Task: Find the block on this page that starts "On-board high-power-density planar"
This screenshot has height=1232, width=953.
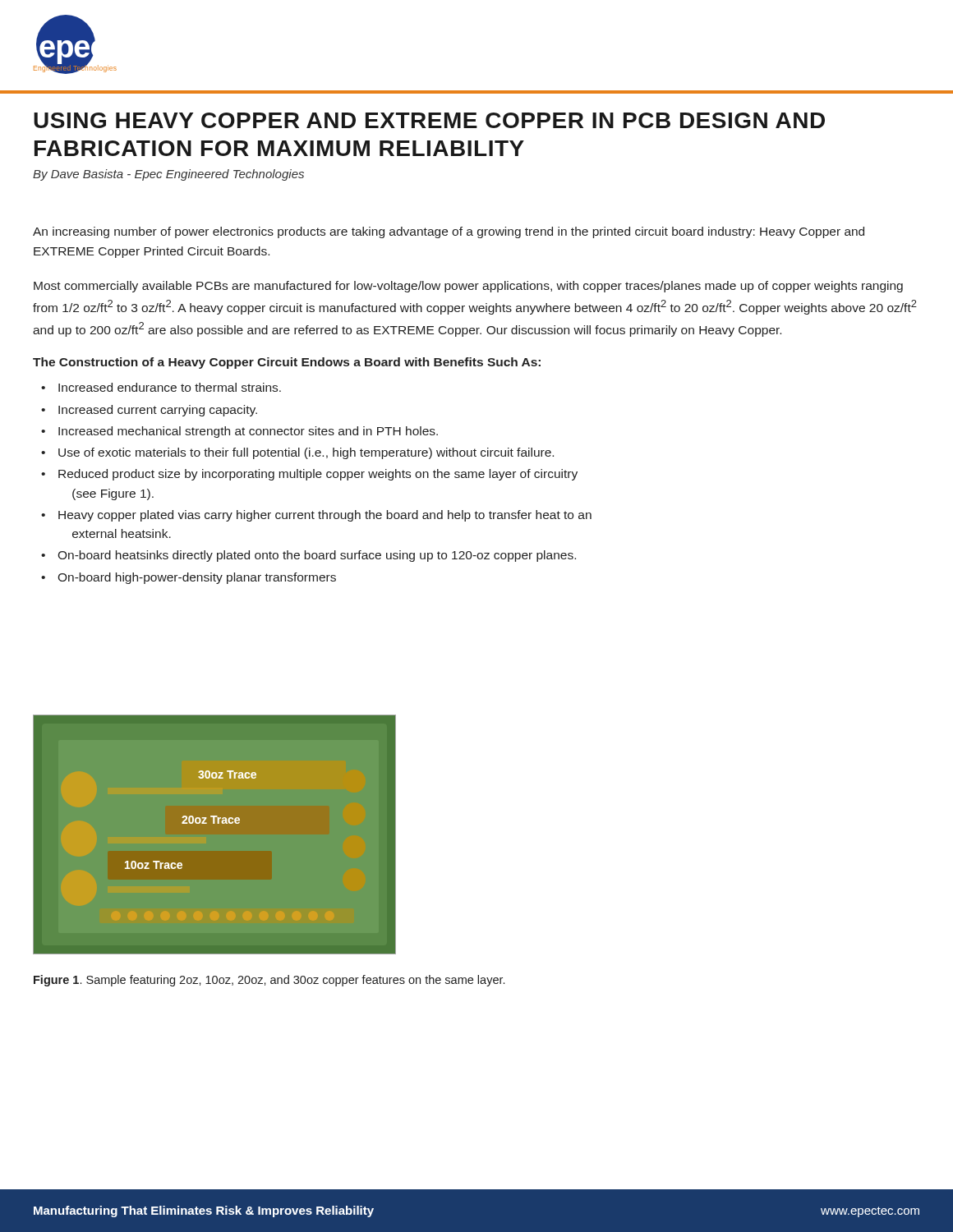Action: [x=189, y=578]
